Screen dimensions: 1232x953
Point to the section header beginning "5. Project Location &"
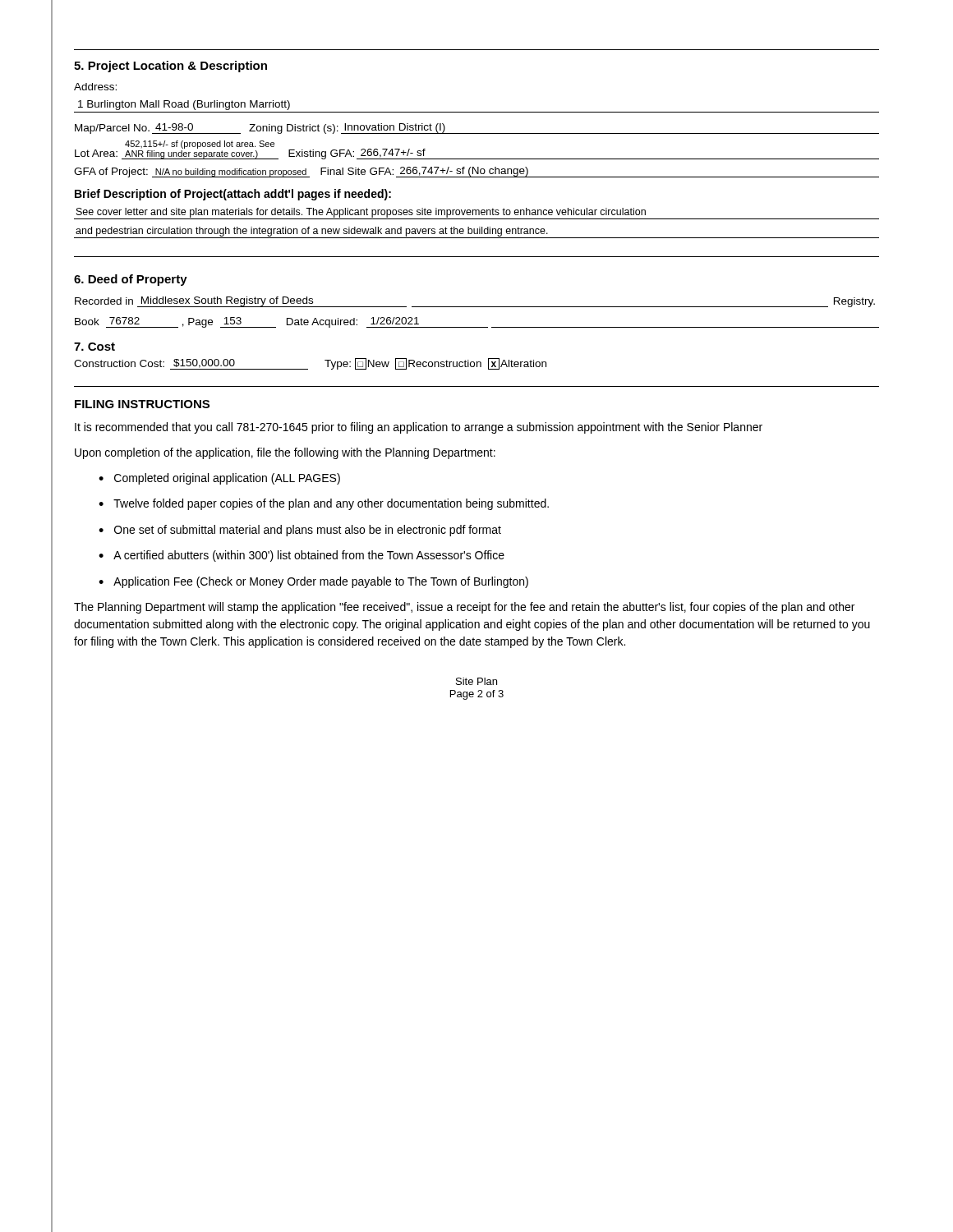tap(171, 65)
